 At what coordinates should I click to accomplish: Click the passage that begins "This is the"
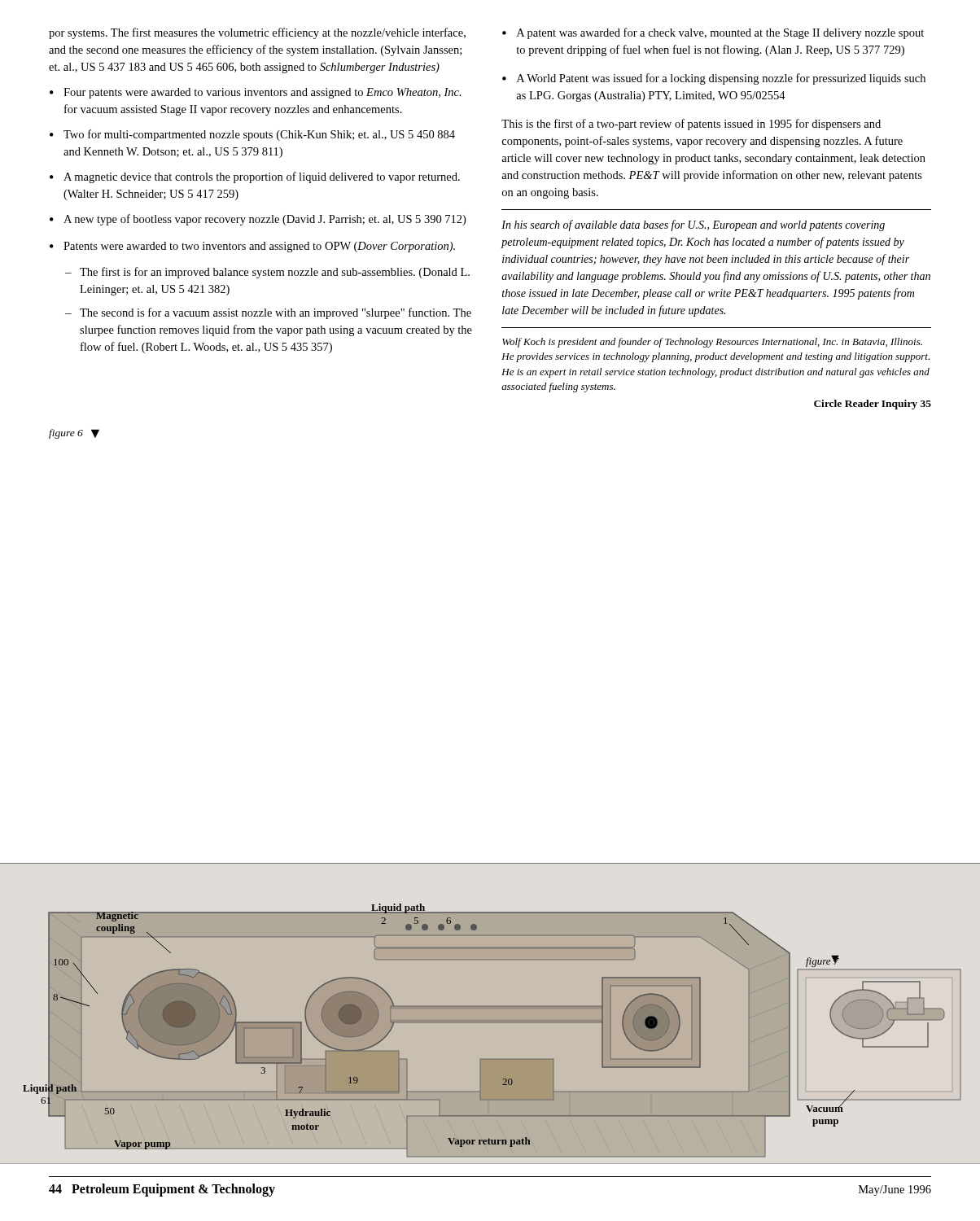pos(714,158)
